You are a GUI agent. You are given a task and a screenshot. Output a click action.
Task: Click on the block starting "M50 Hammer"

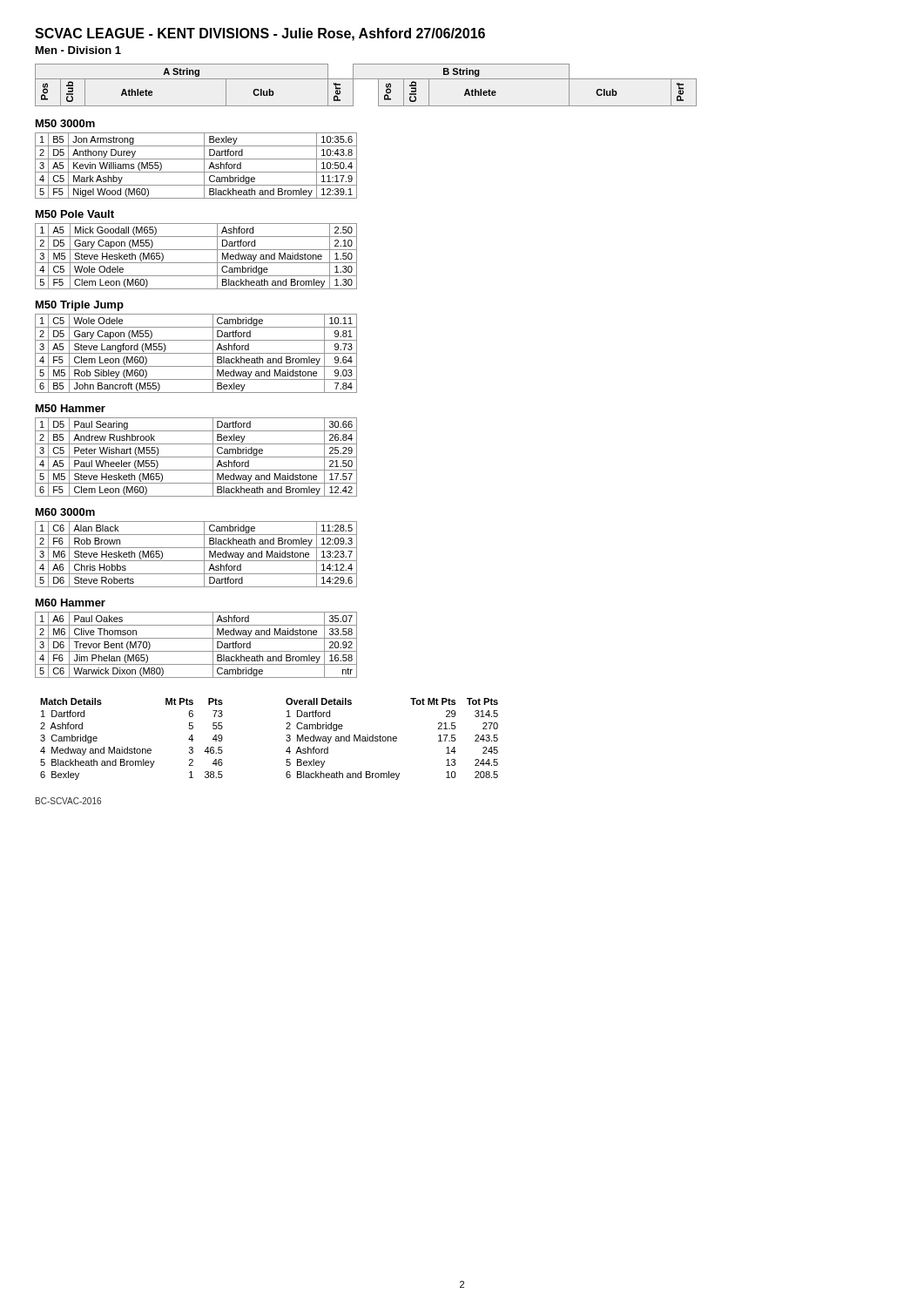[70, 409]
